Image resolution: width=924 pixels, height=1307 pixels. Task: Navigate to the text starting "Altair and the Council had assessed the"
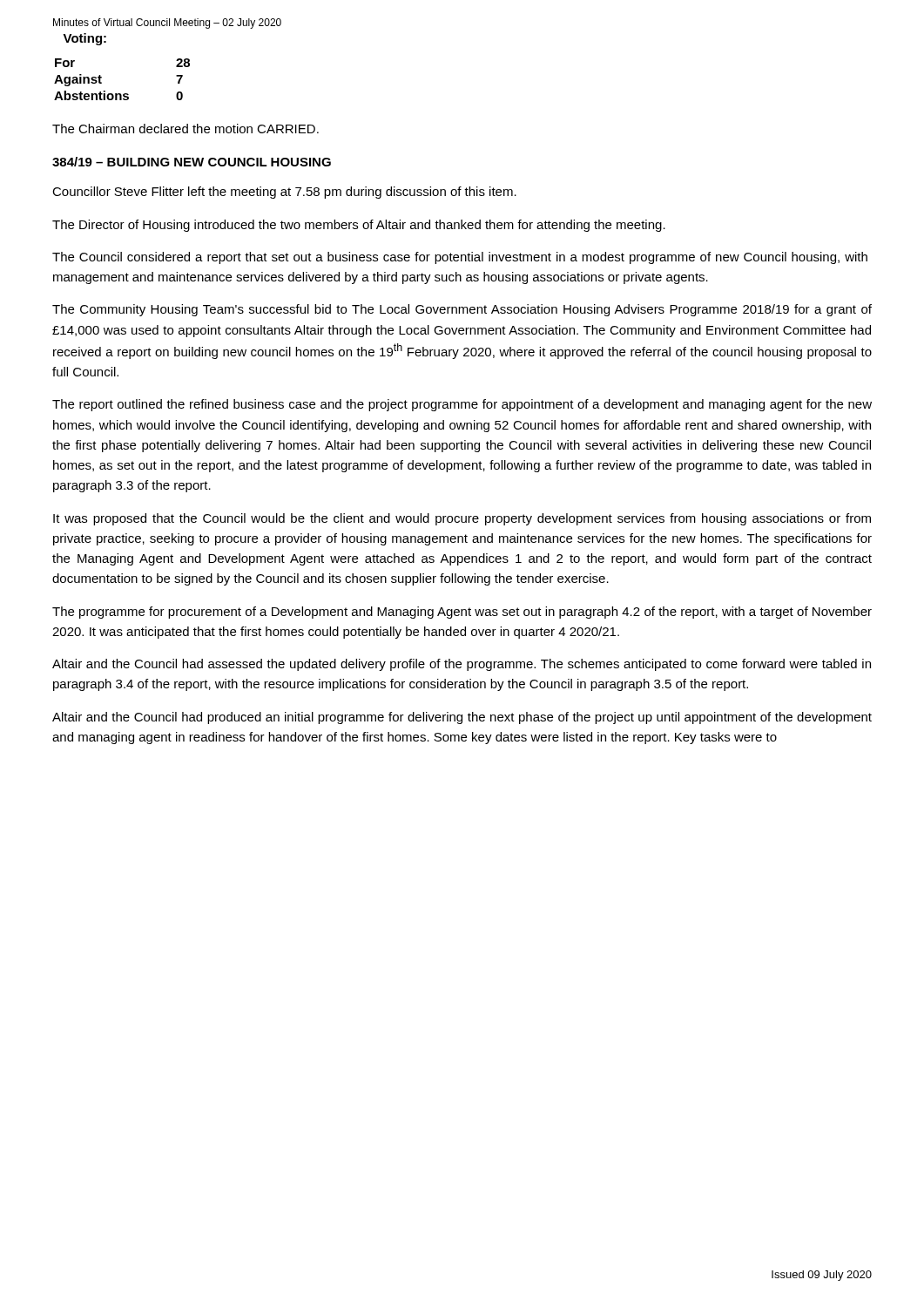click(462, 674)
